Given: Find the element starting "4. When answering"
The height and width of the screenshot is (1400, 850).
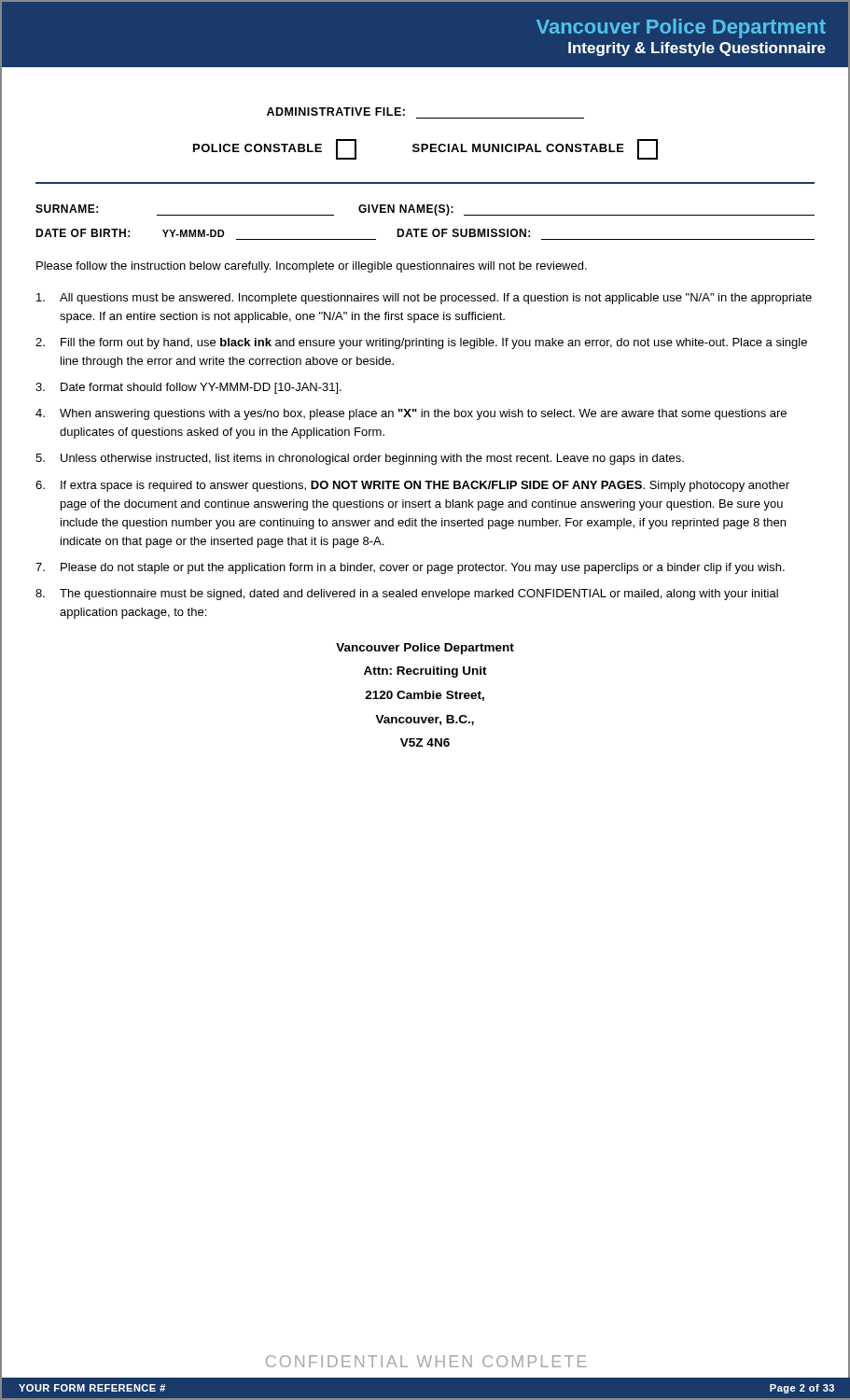Looking at the screenshot, I should [x=425, y=423].
